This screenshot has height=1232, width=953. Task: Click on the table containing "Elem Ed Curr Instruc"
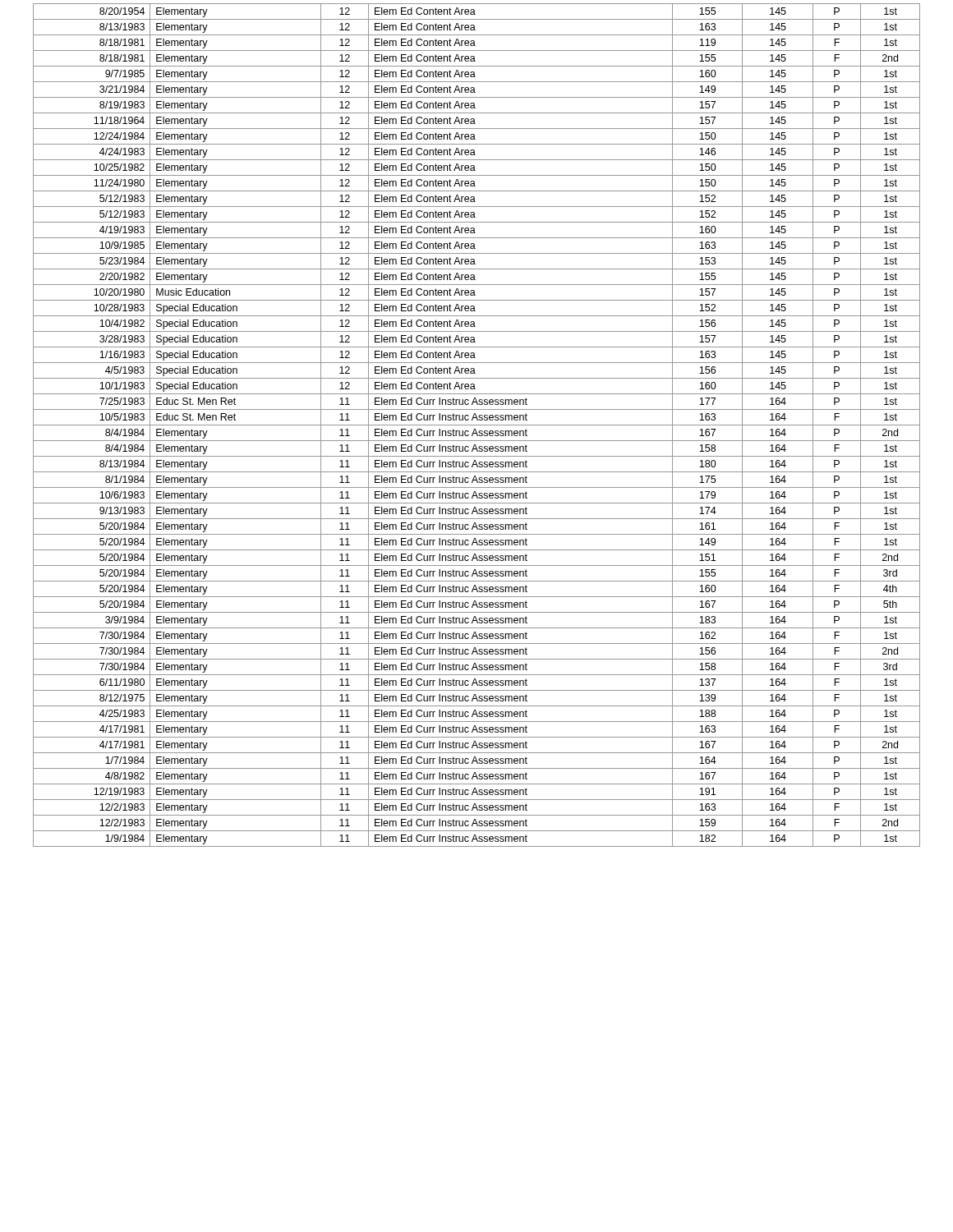(476, 425)
